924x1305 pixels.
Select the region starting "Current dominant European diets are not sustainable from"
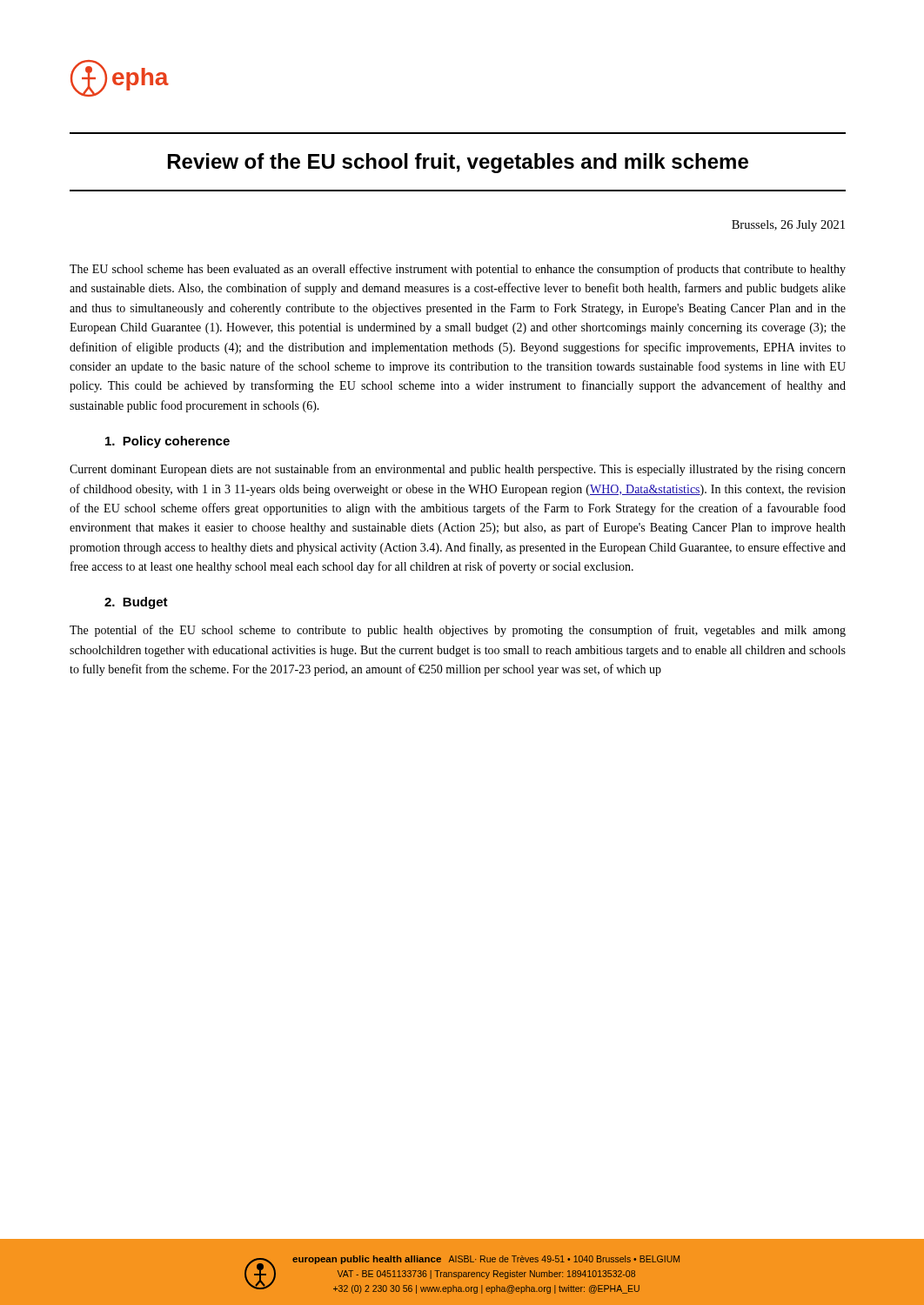click(x=458, y=518)
